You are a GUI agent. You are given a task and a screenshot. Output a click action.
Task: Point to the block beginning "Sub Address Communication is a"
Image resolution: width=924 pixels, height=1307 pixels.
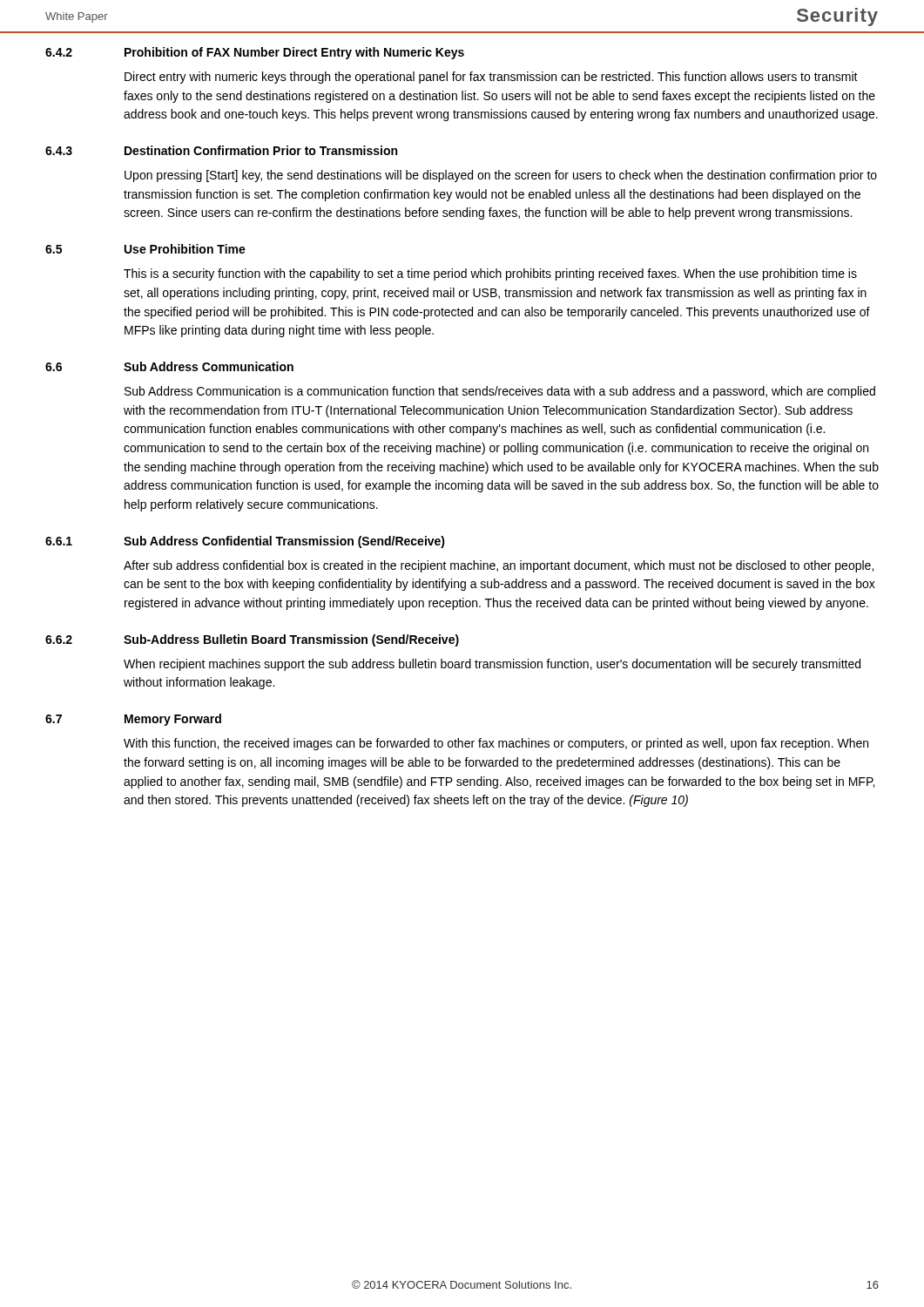(462, 449)
